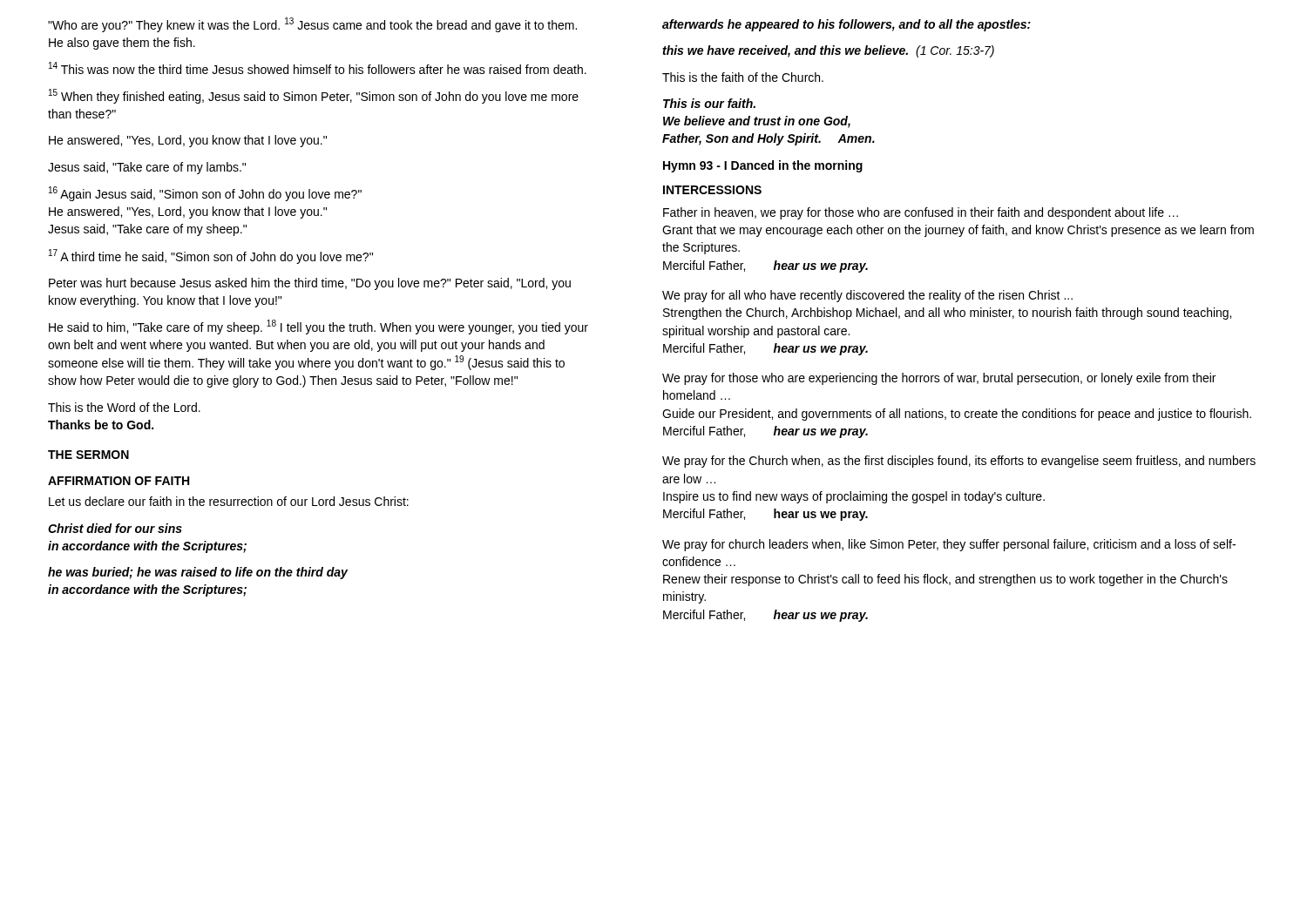Navigate to the text block starting "Christ died for our sins in accordance"
Image resolution: width=1307 pixels, height=924 pixels.
tap(148, 537)
